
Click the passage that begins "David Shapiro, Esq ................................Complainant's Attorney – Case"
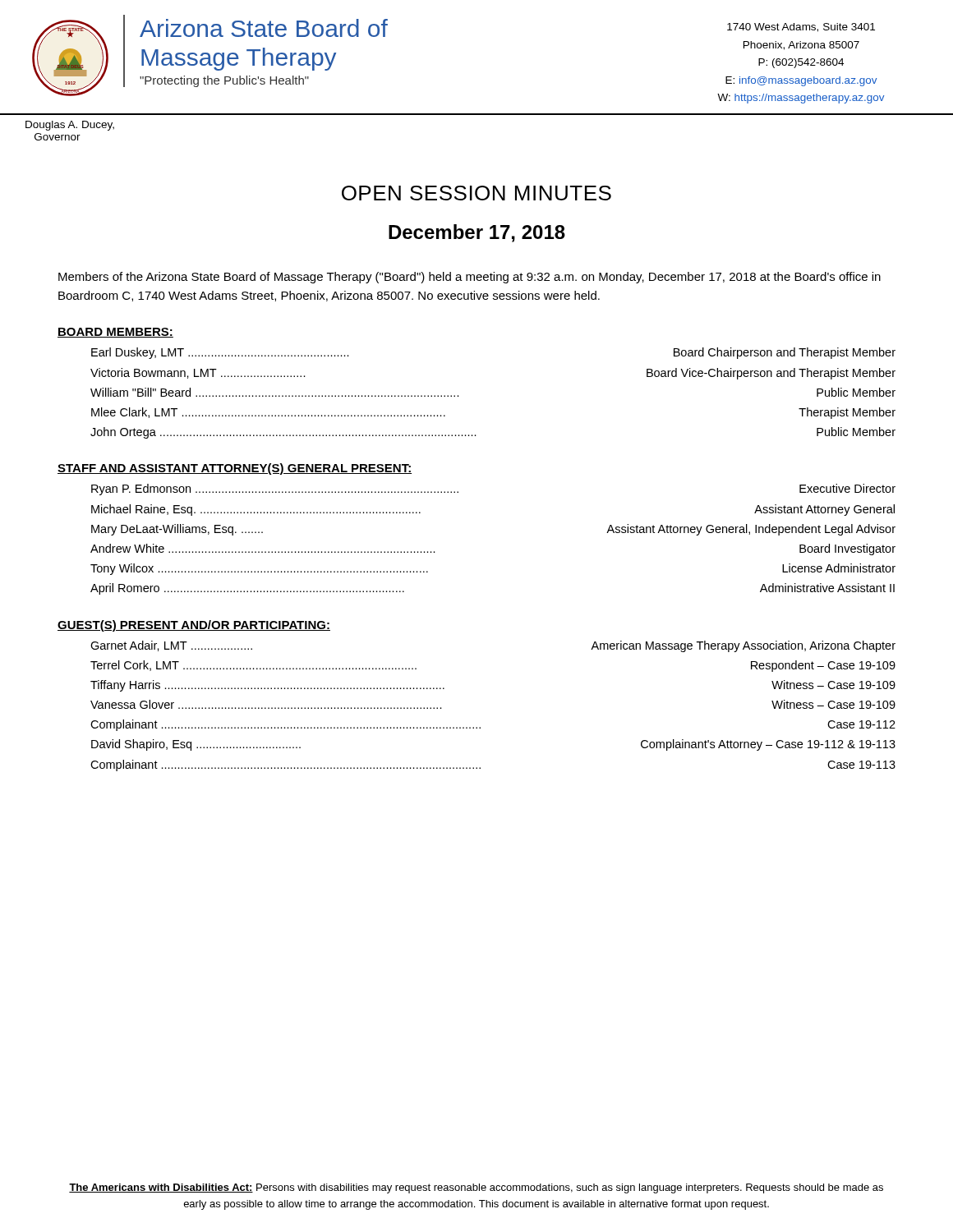[142, 745]
